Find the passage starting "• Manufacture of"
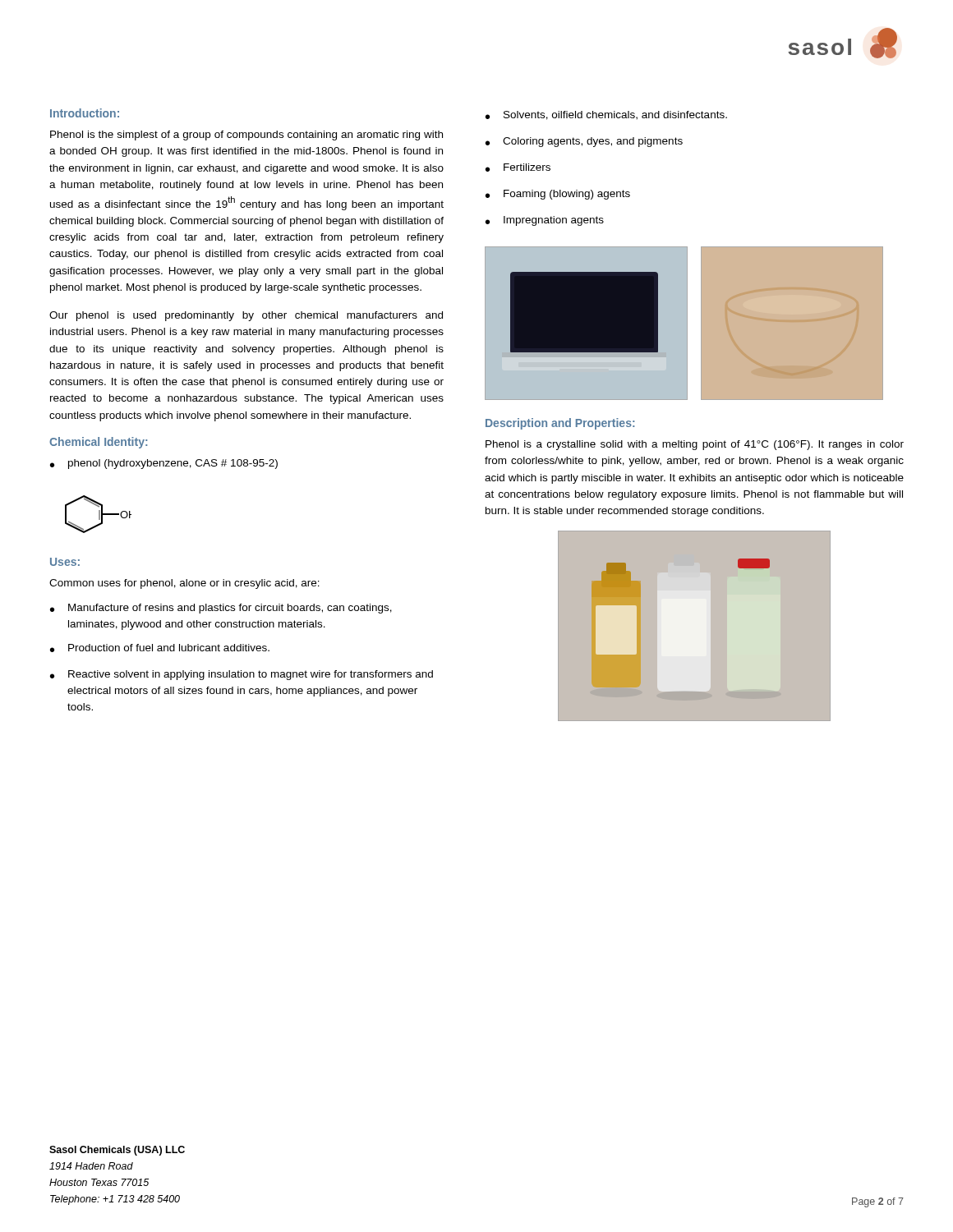 point(246,616)
